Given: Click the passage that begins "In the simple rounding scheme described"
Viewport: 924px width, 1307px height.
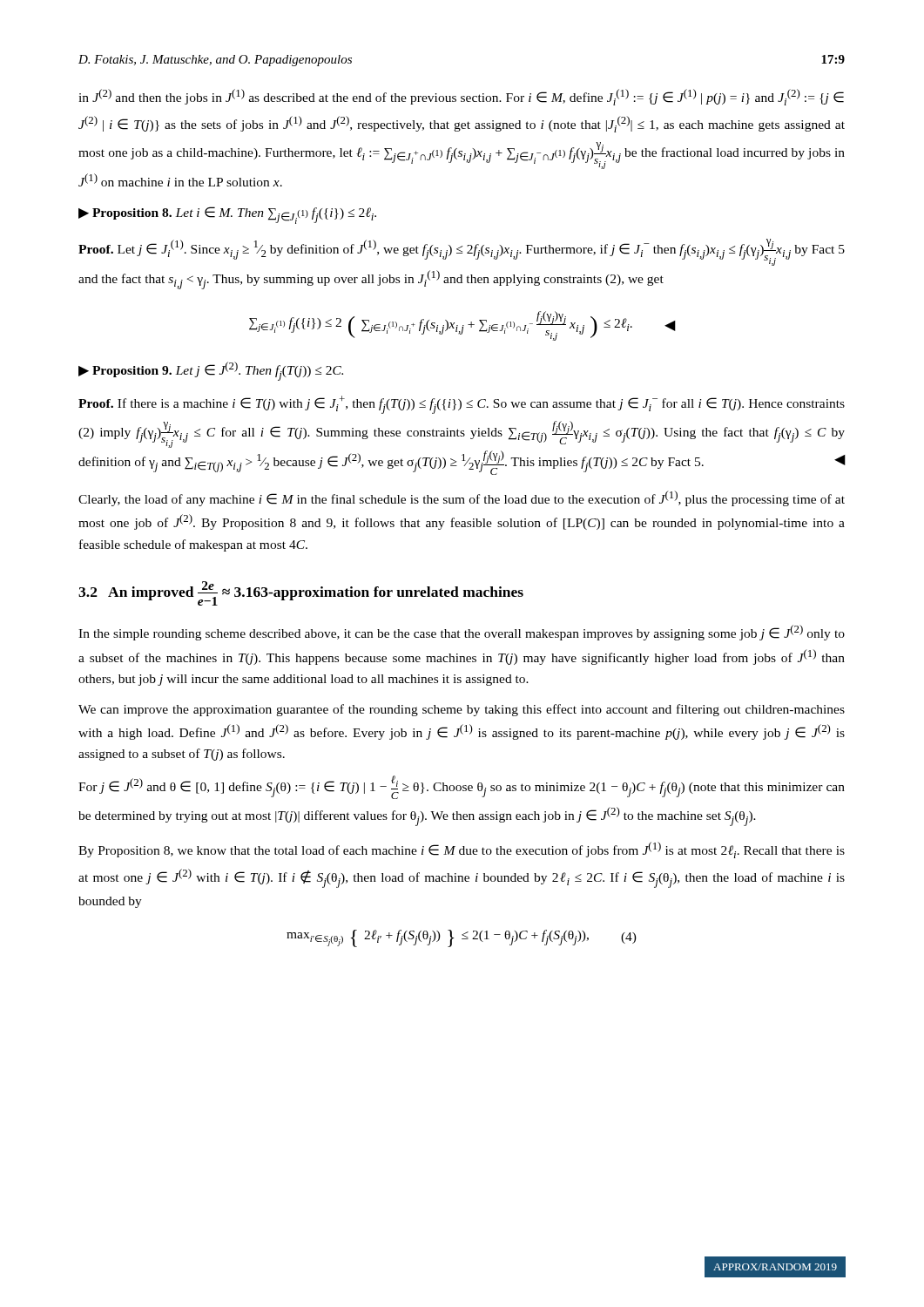Looking at the screenshot, I should pyautogui.click(x=462, y=654).
